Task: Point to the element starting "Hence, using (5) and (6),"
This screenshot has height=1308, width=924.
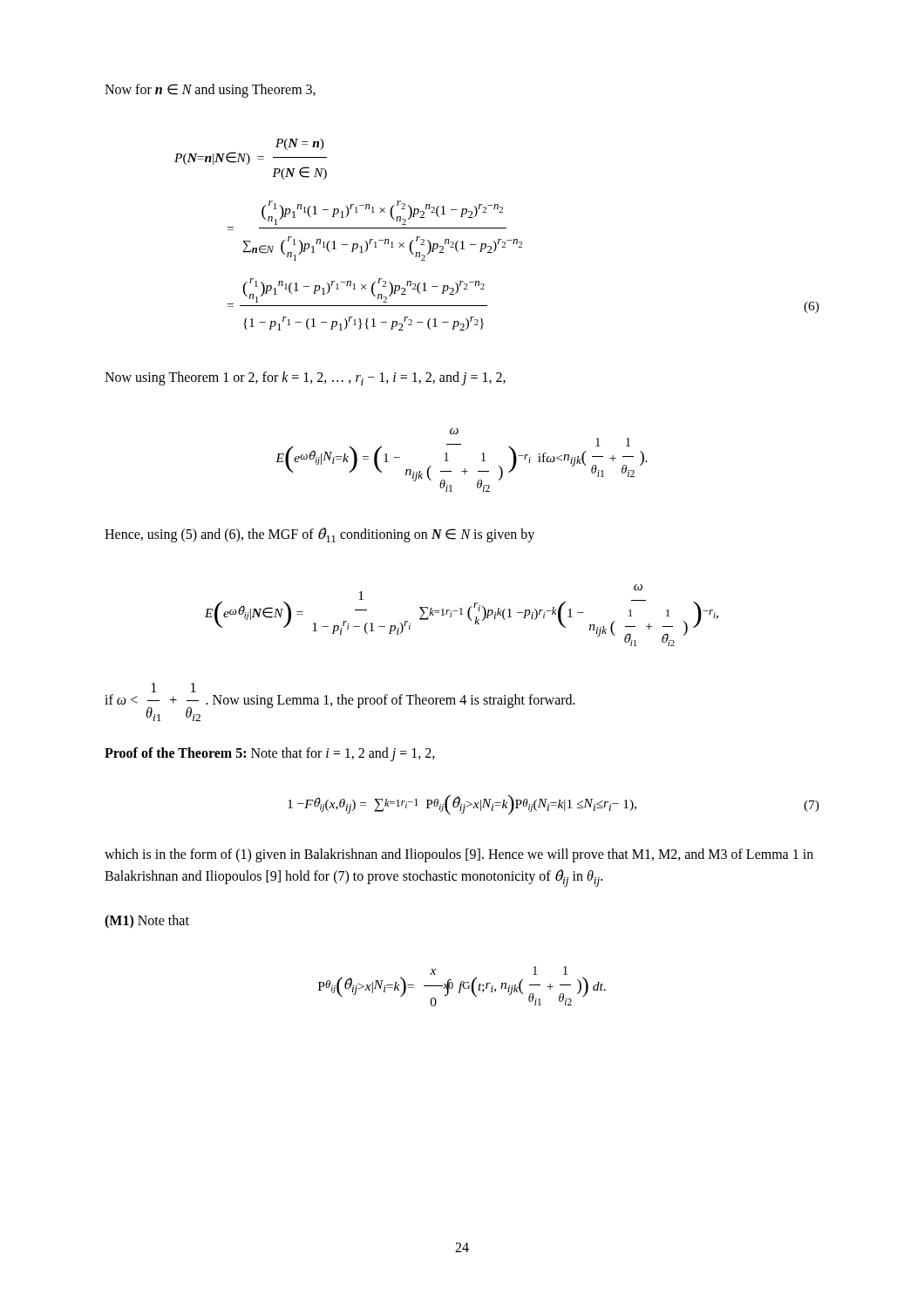Action: [x=320, y=536]
